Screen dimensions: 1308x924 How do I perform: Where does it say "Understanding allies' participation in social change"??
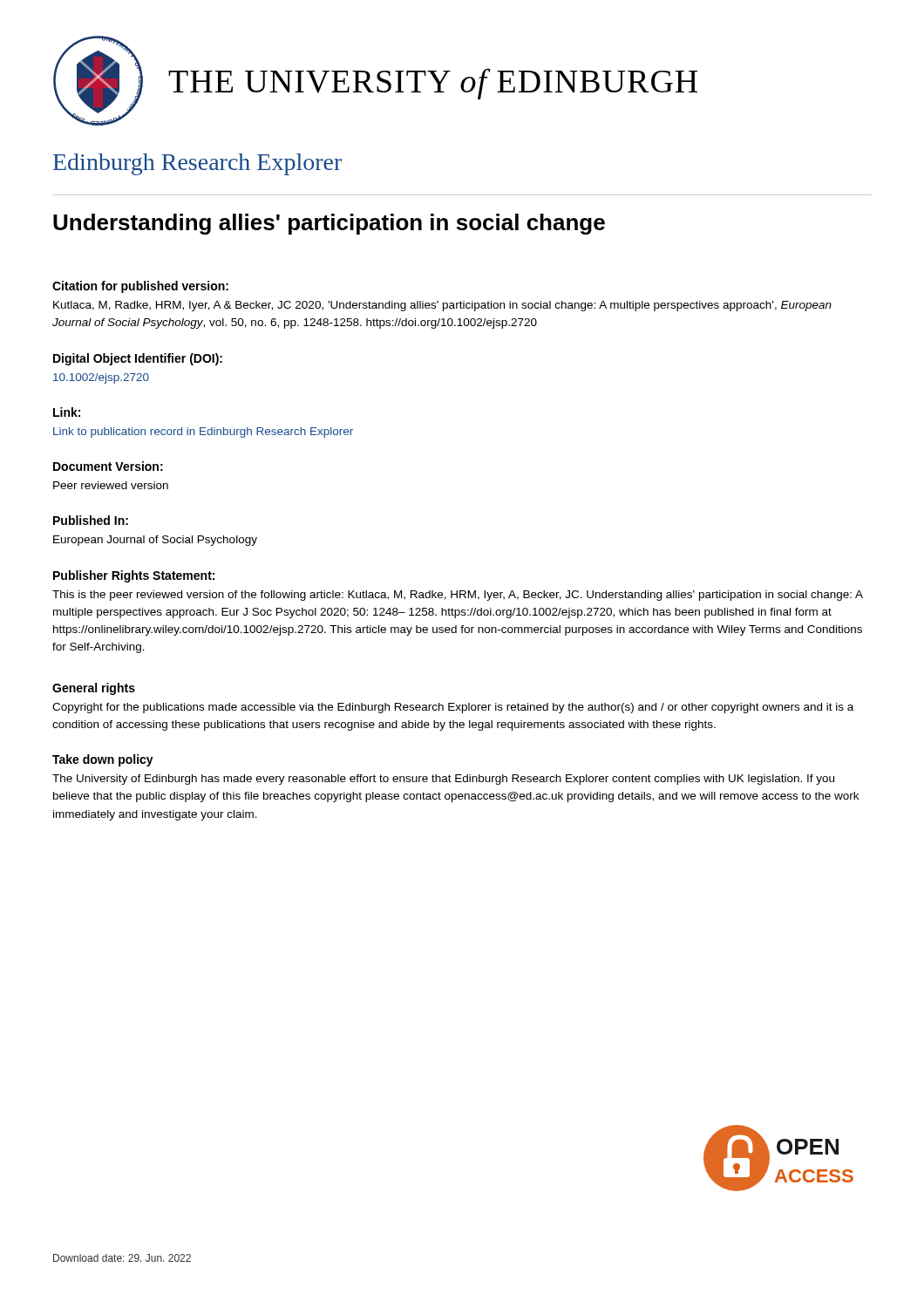click(x=329, y=222)
